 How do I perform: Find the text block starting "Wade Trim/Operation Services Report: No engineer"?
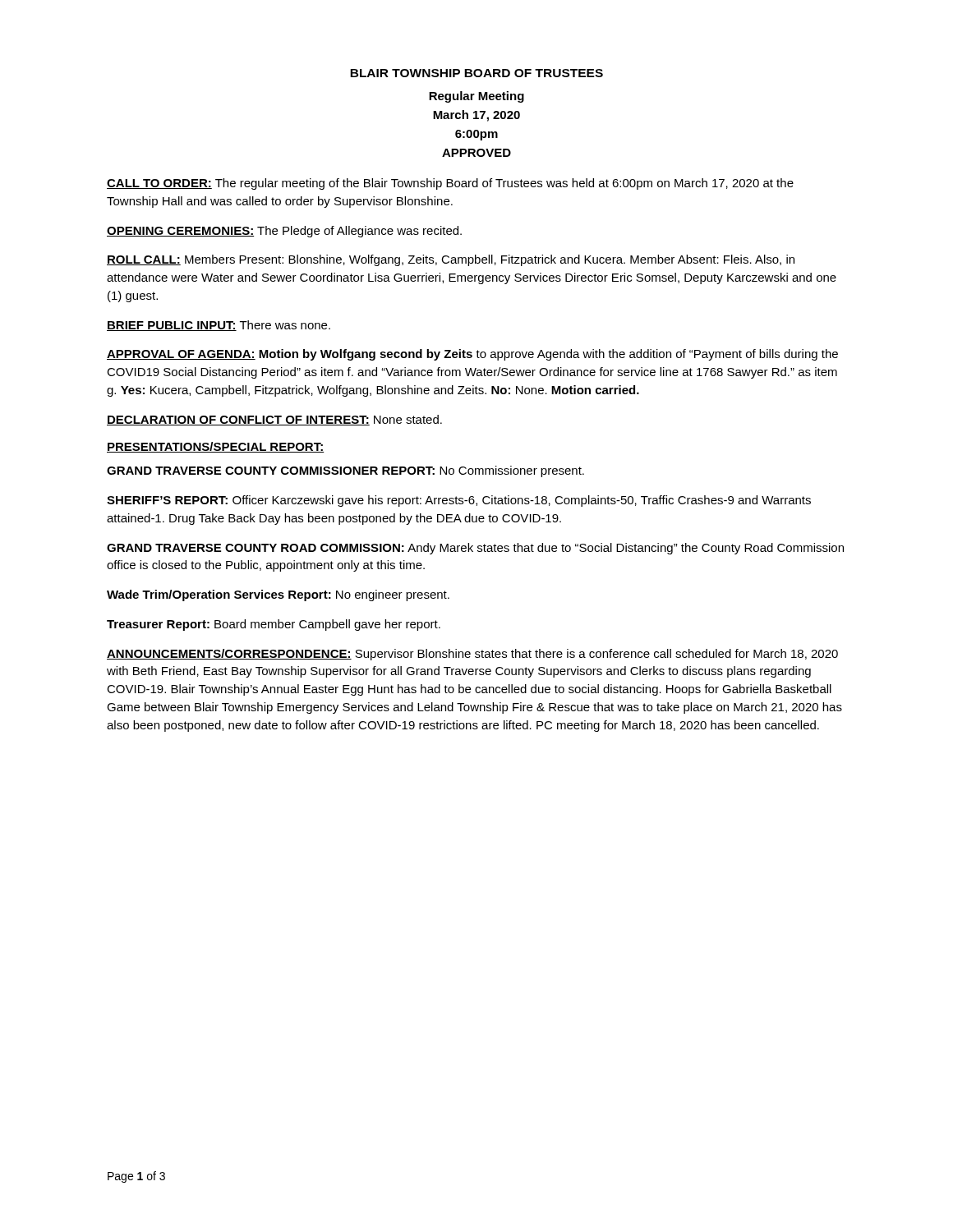[279, 594]
